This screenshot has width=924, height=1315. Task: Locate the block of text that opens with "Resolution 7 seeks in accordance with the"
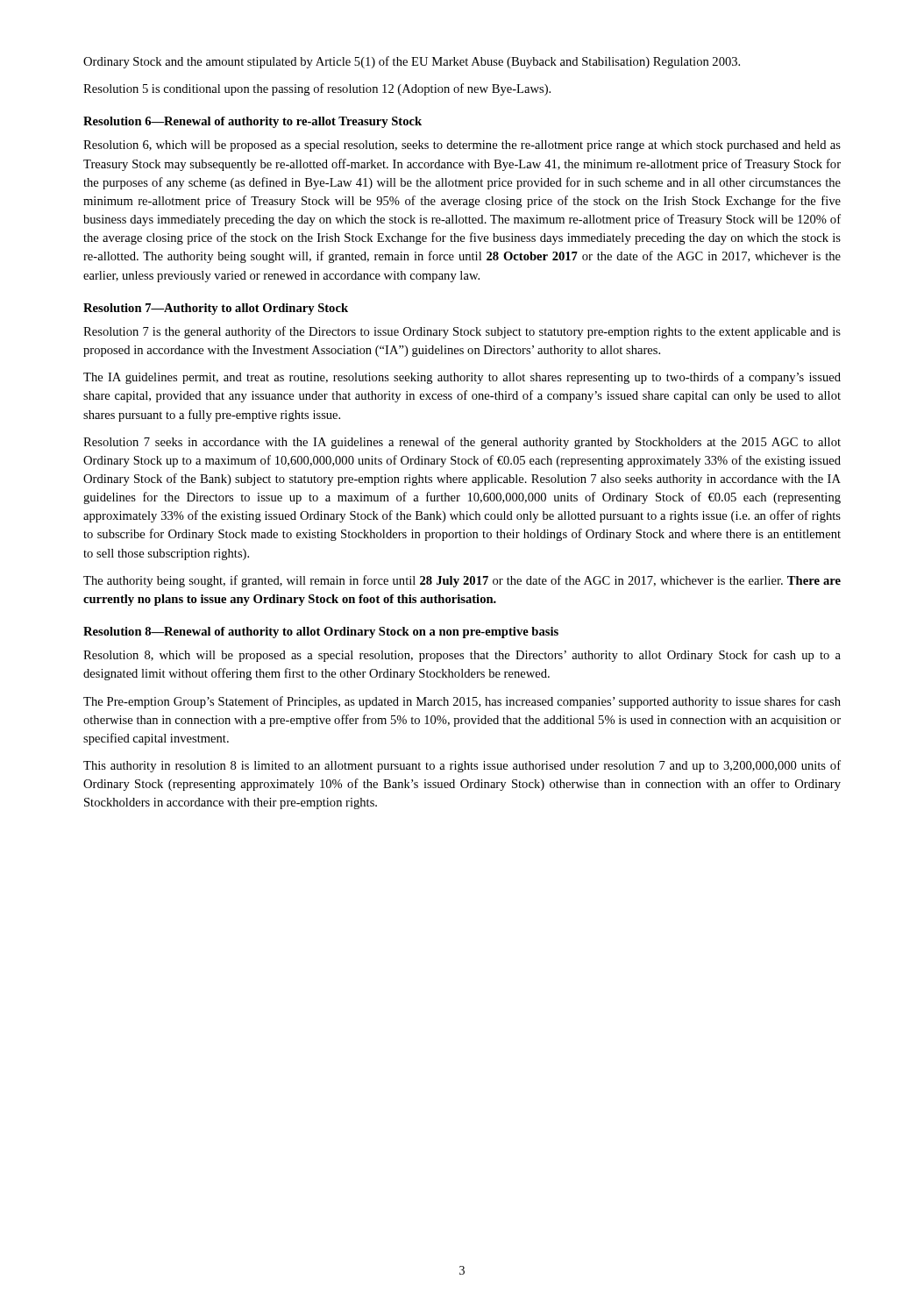coord(462,498)
